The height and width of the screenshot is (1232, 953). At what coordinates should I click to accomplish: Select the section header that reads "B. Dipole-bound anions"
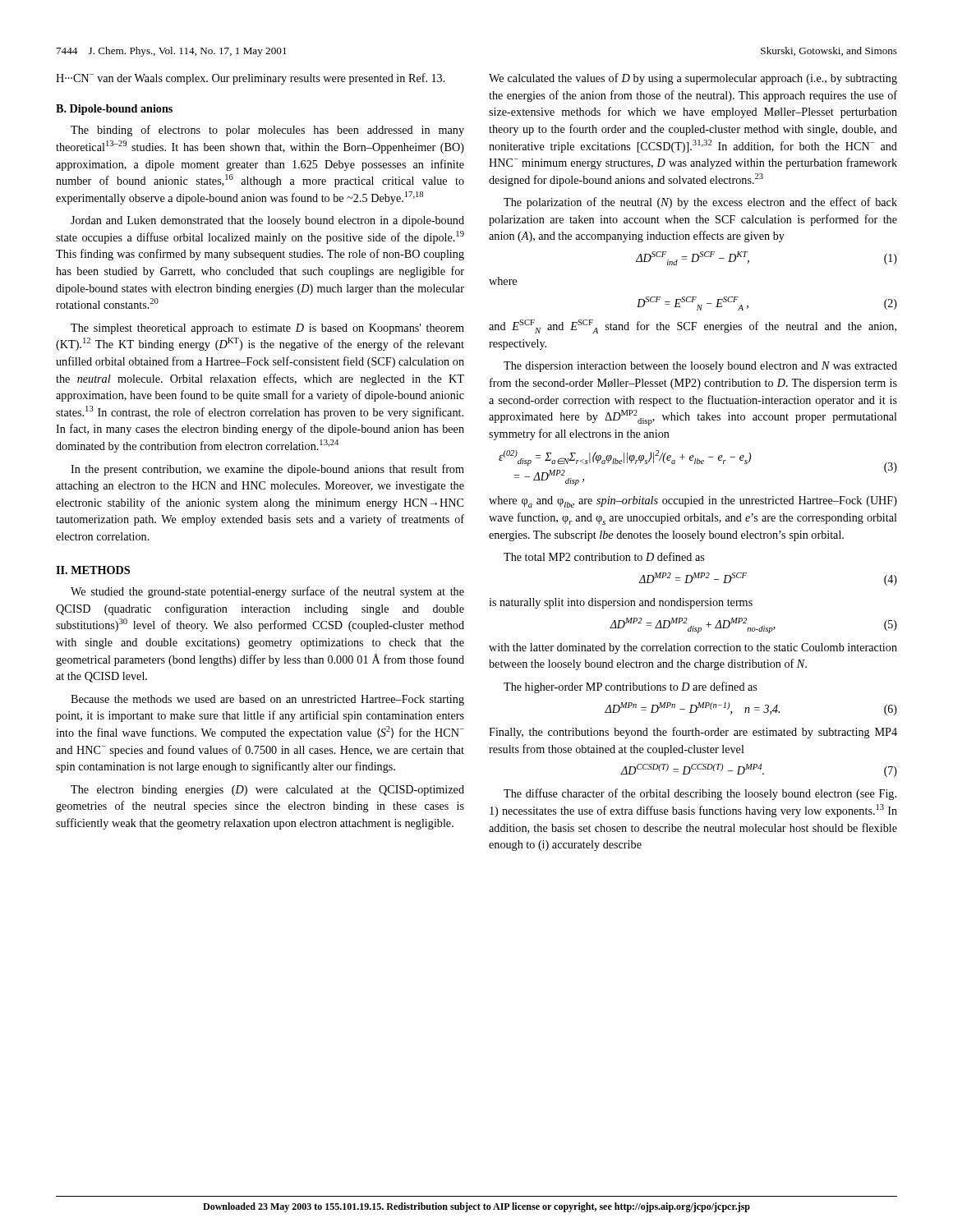click(114, 108)
